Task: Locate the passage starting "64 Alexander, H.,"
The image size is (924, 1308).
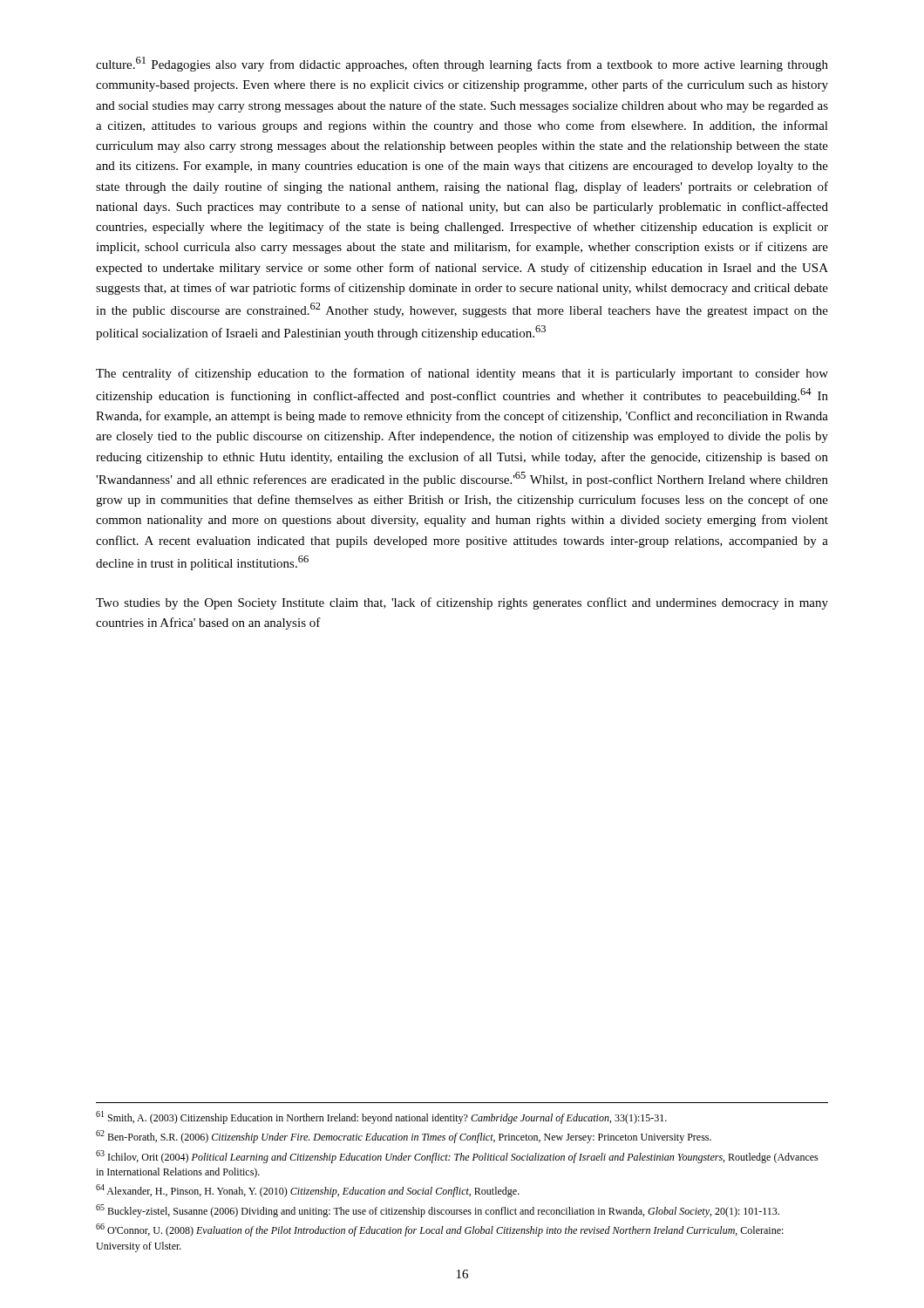Action: pos(308,1190)
